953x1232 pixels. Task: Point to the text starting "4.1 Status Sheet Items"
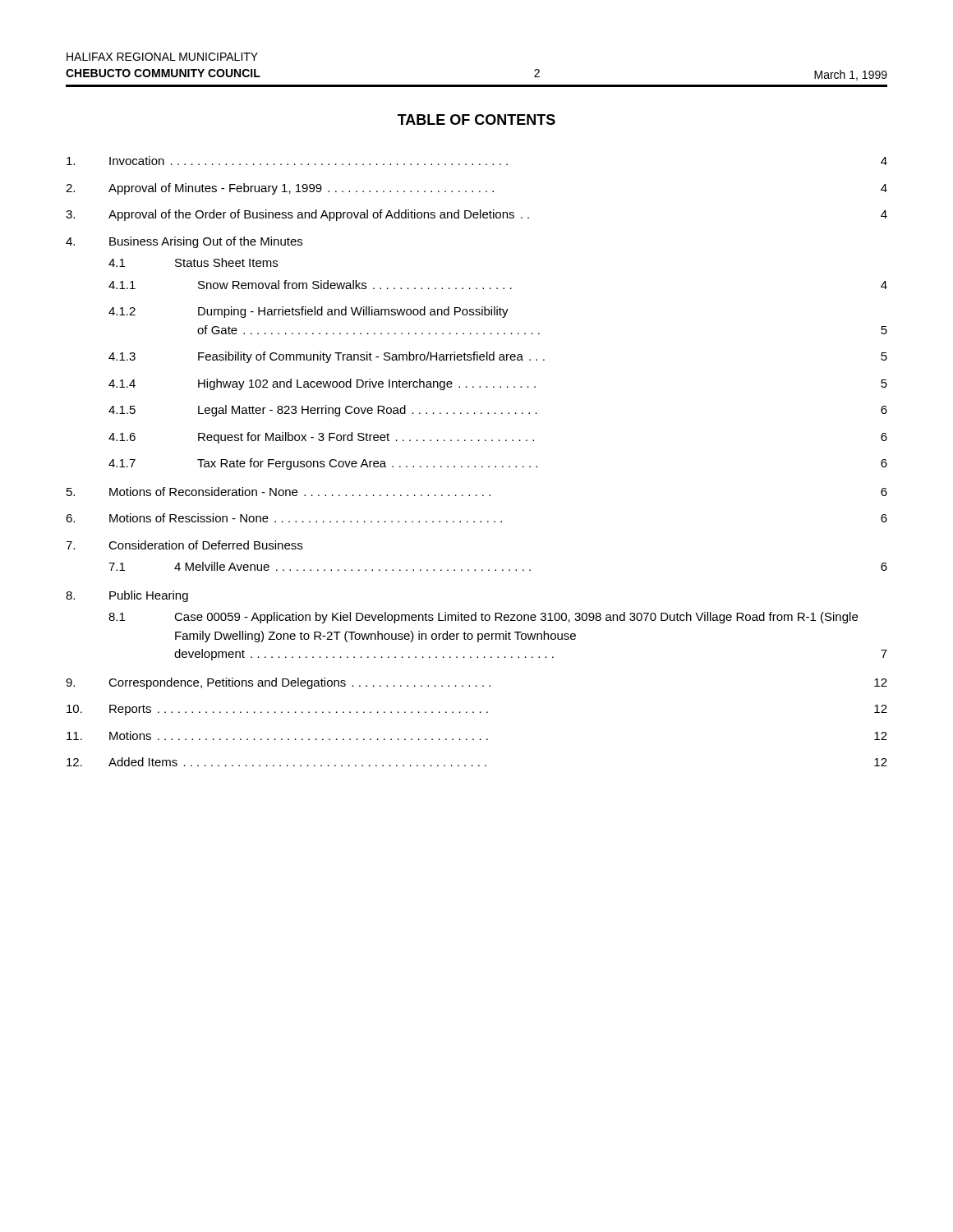(x=193, y=263)
